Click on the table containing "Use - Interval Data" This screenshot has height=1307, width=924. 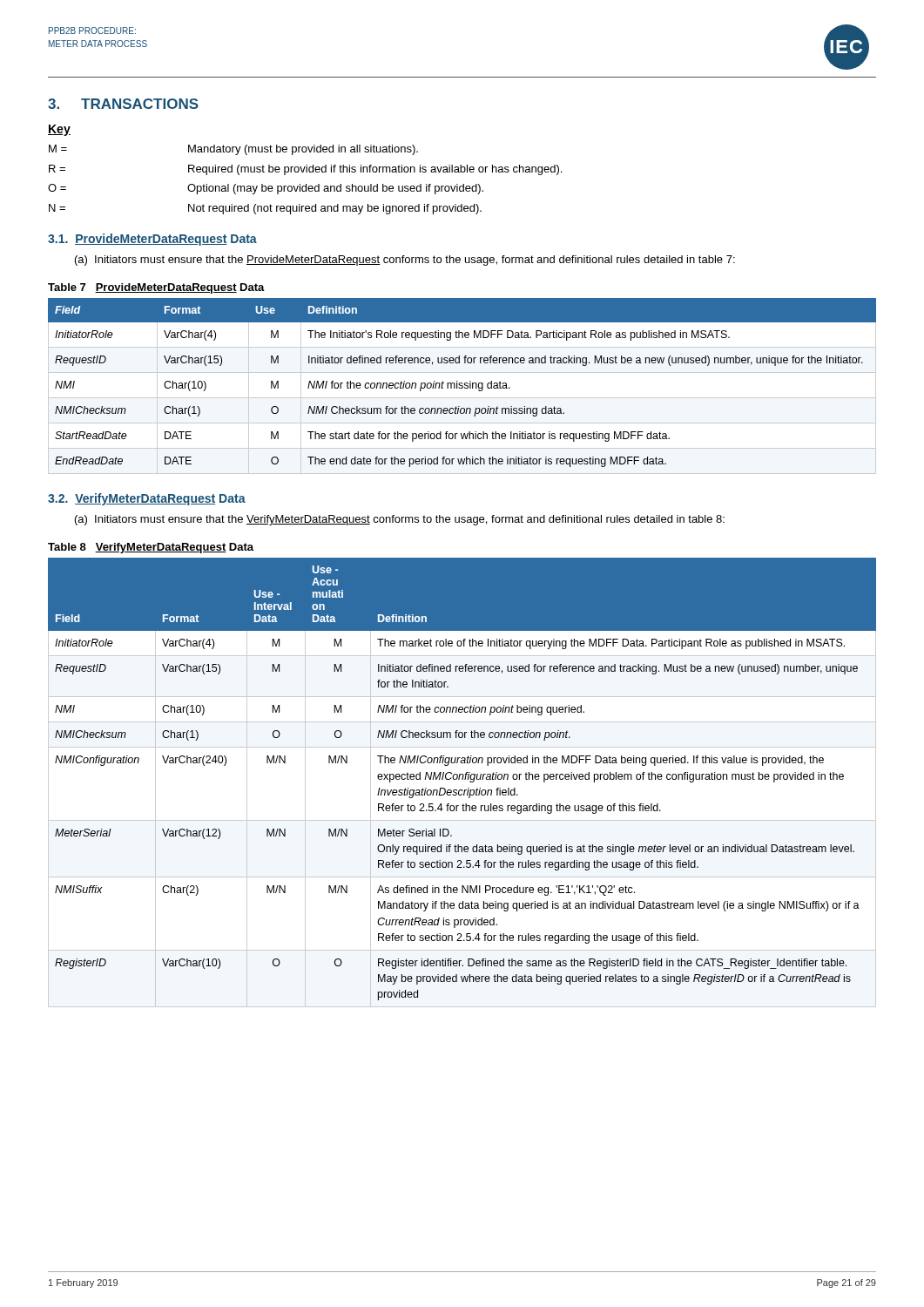point(462,782)
